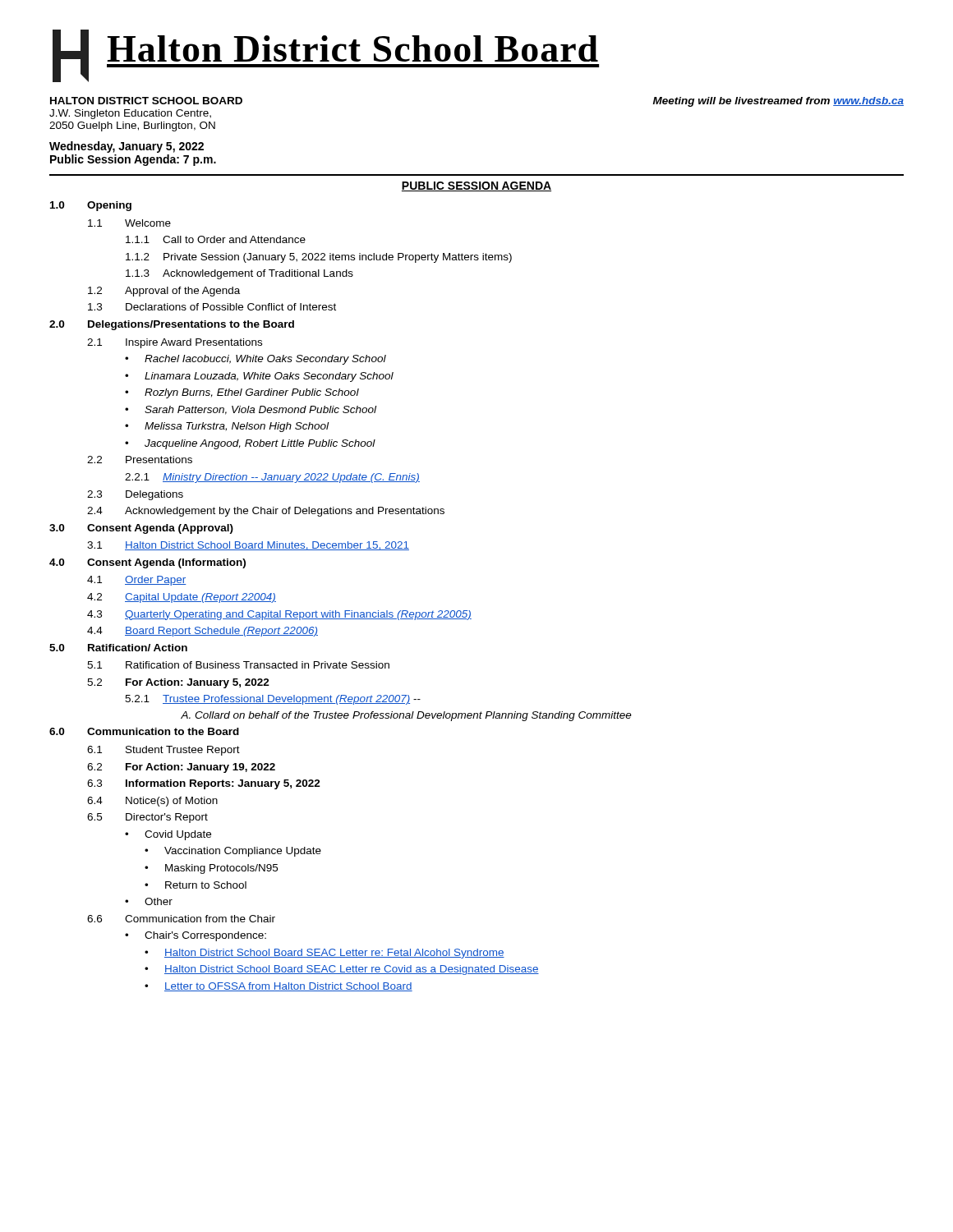Viewport: 953px width, 1232px height.
Task: Find the list item with the text "2.3 Delegations"
Action: click(x=135, y=495)
